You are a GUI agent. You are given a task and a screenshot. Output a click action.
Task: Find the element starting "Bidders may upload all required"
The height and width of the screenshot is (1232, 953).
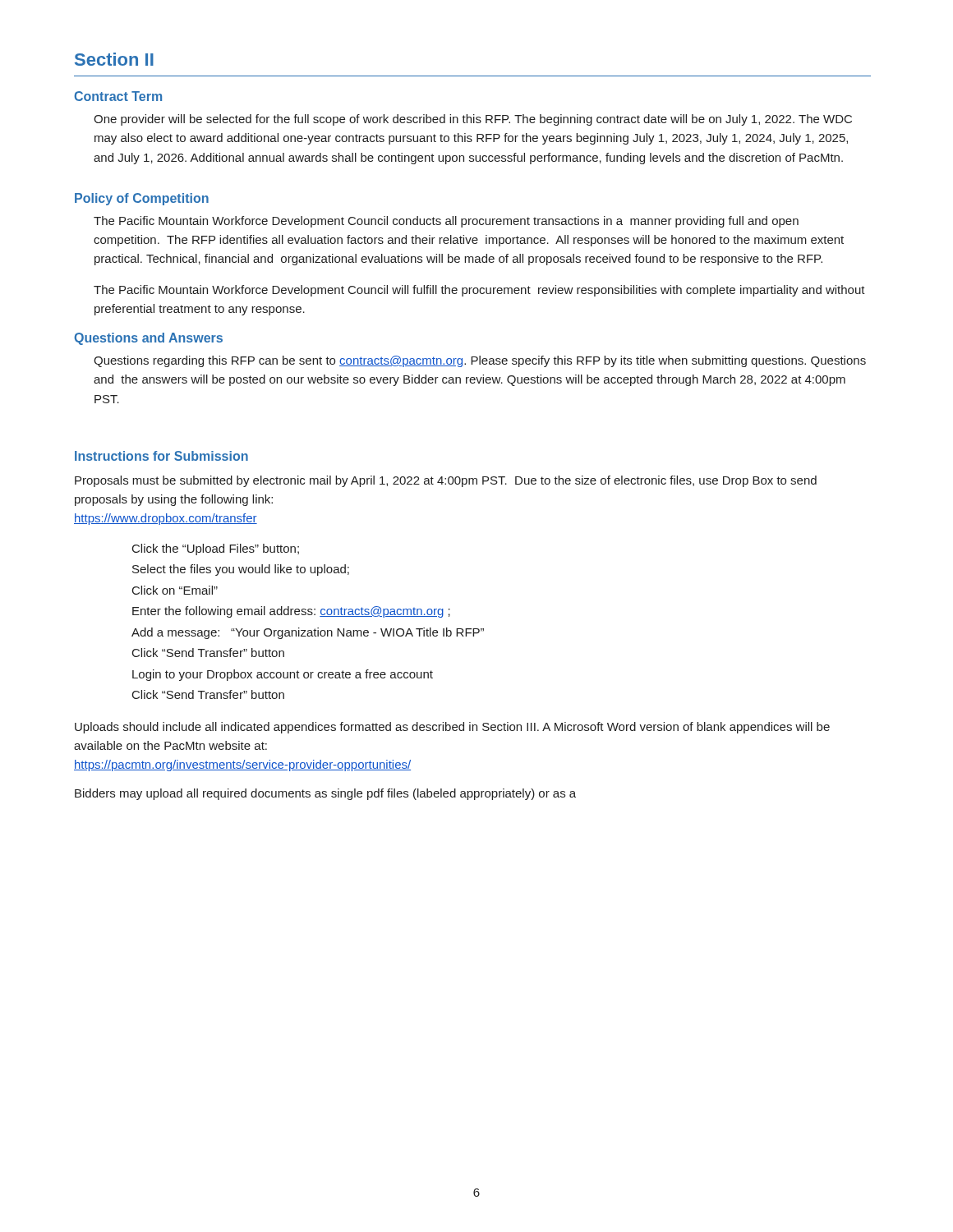click(x=325, y=793)
